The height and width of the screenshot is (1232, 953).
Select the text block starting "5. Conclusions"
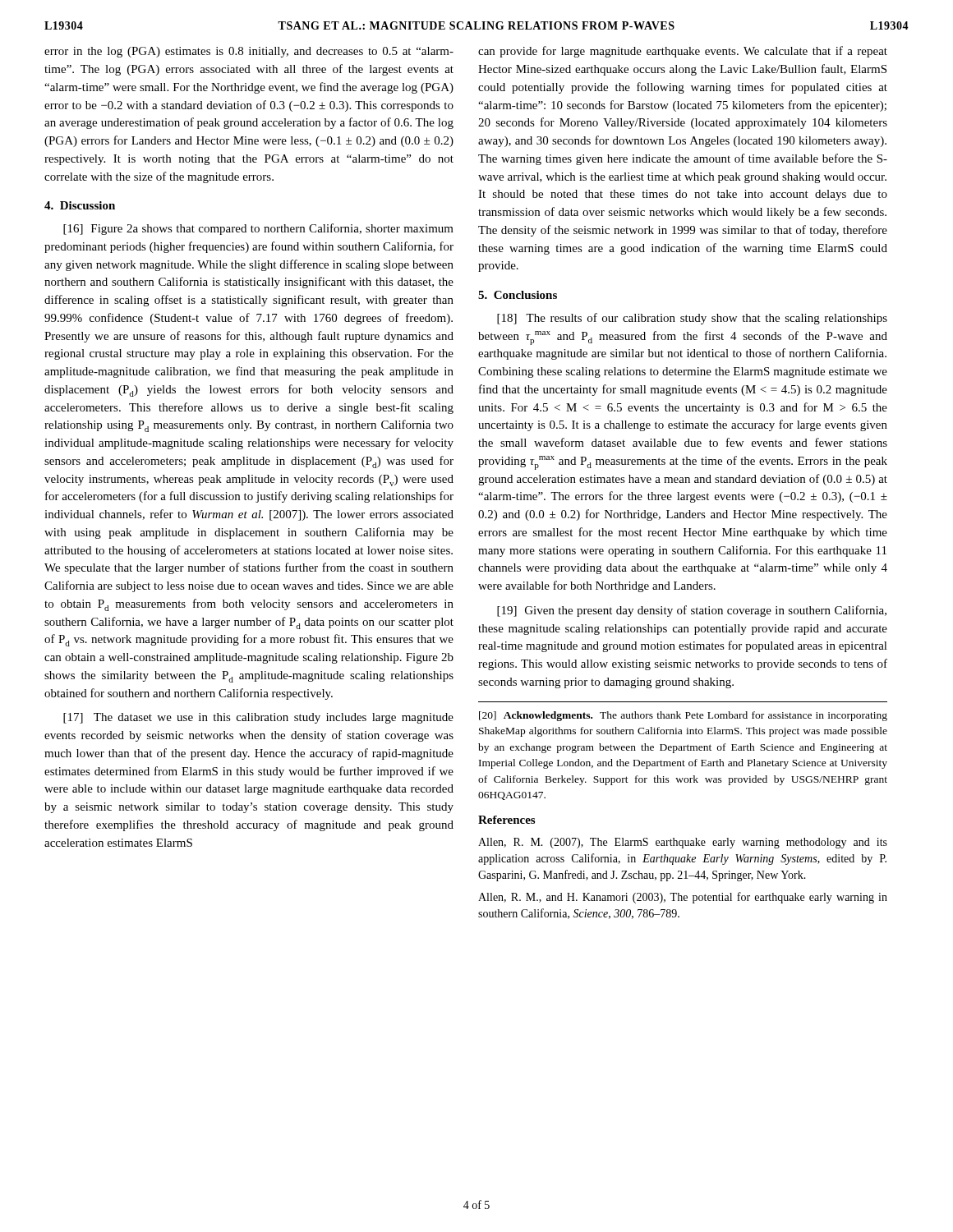[x=518, y=295]
